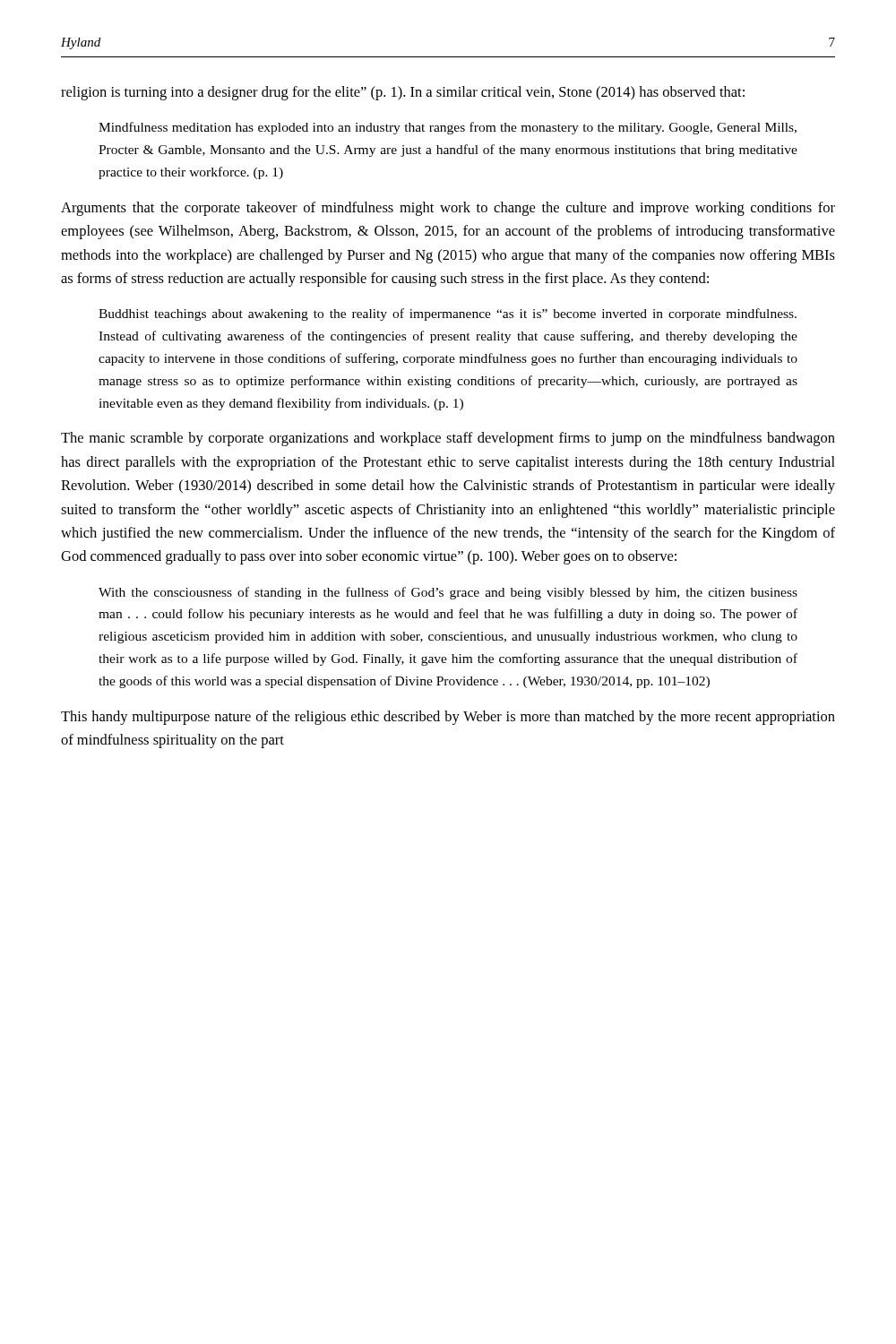Select the text block starting "Arguments that the corporate takeover of mindfulness might"
Screen dimensions: 1344x896
[x=448, y=243]
